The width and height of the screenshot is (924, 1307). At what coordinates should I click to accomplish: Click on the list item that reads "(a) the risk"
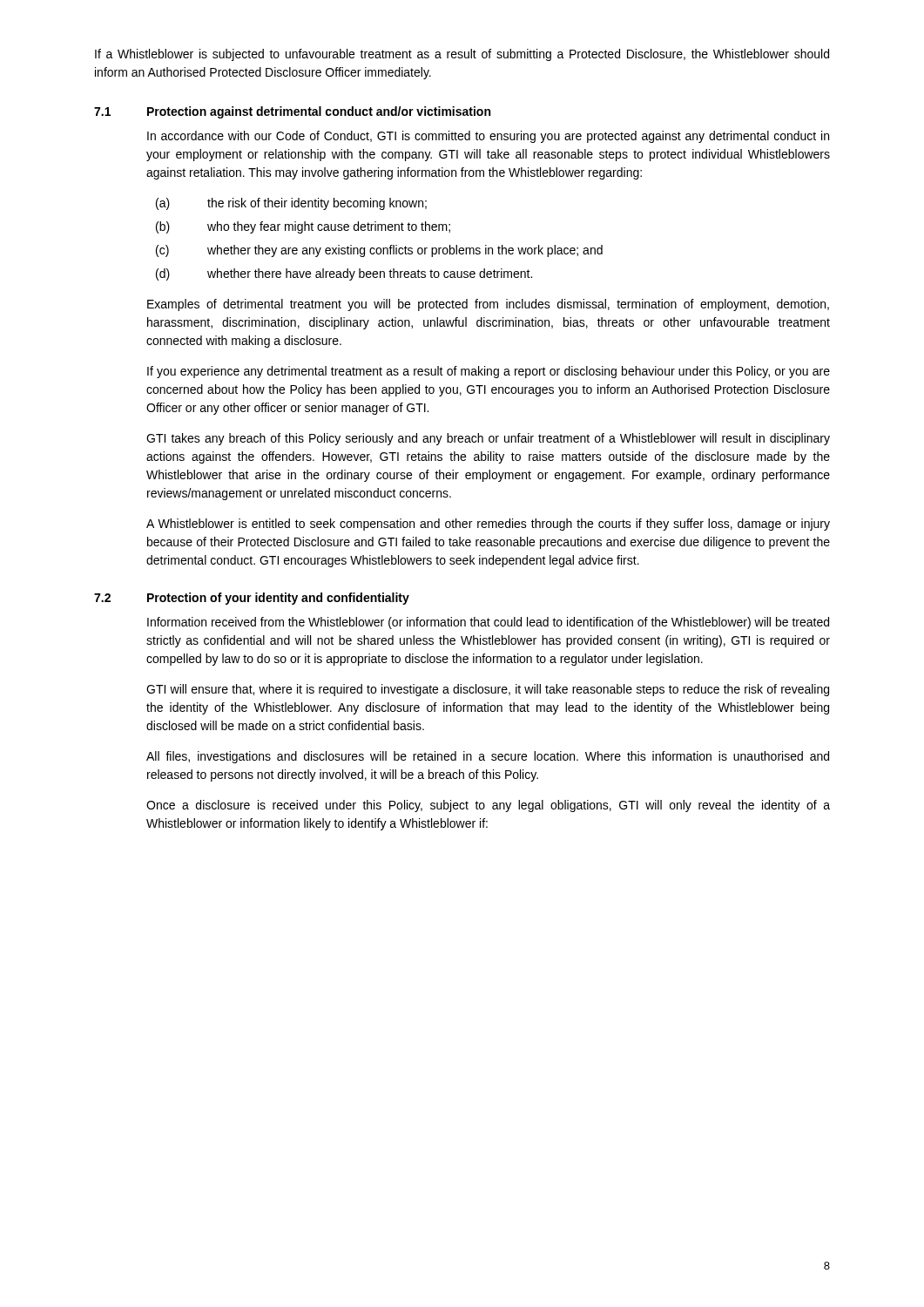pyautogui.click(x=291, y=204)
